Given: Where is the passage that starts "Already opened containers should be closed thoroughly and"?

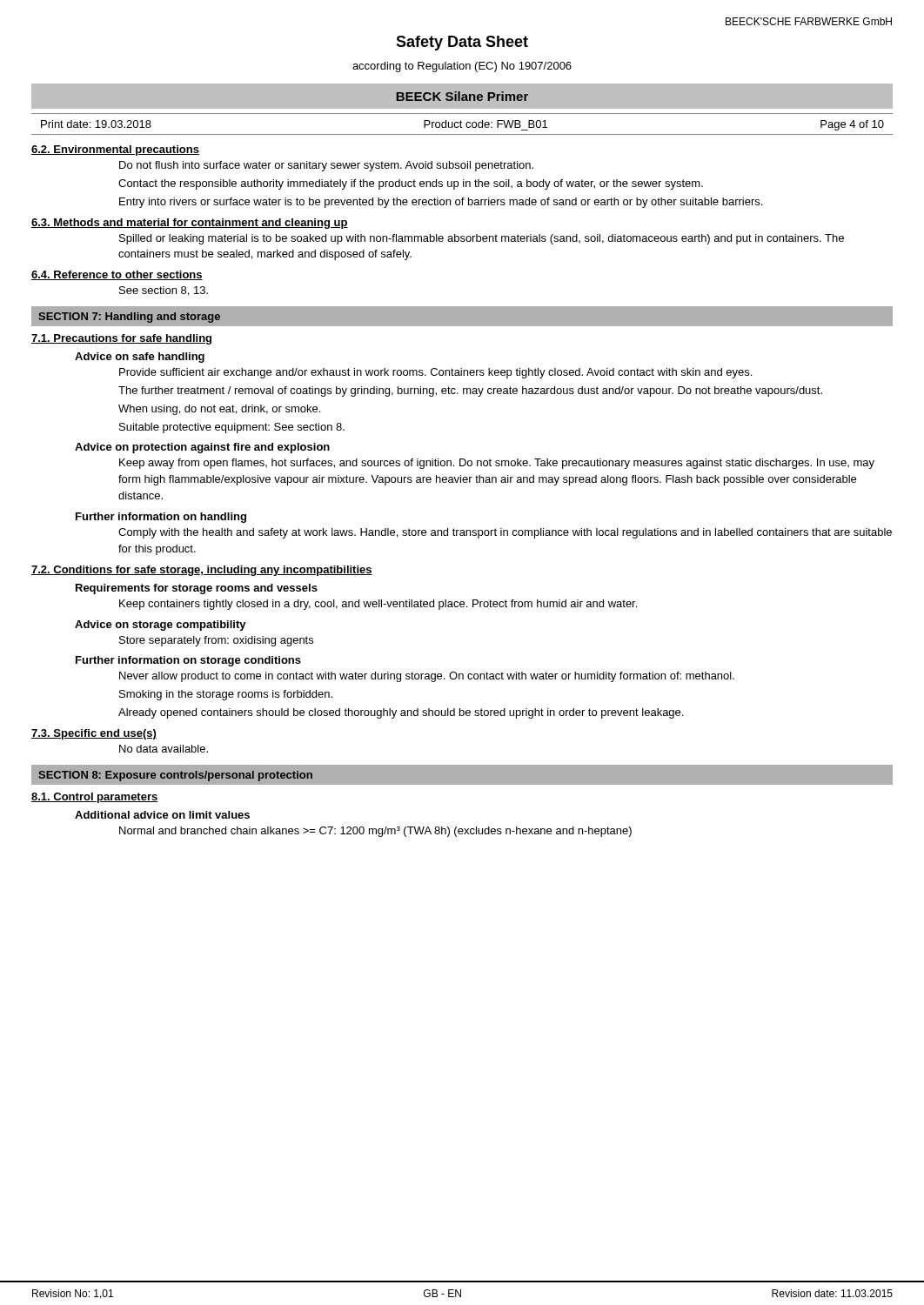Looking at the screenshot, I should (x=401, y=712).
